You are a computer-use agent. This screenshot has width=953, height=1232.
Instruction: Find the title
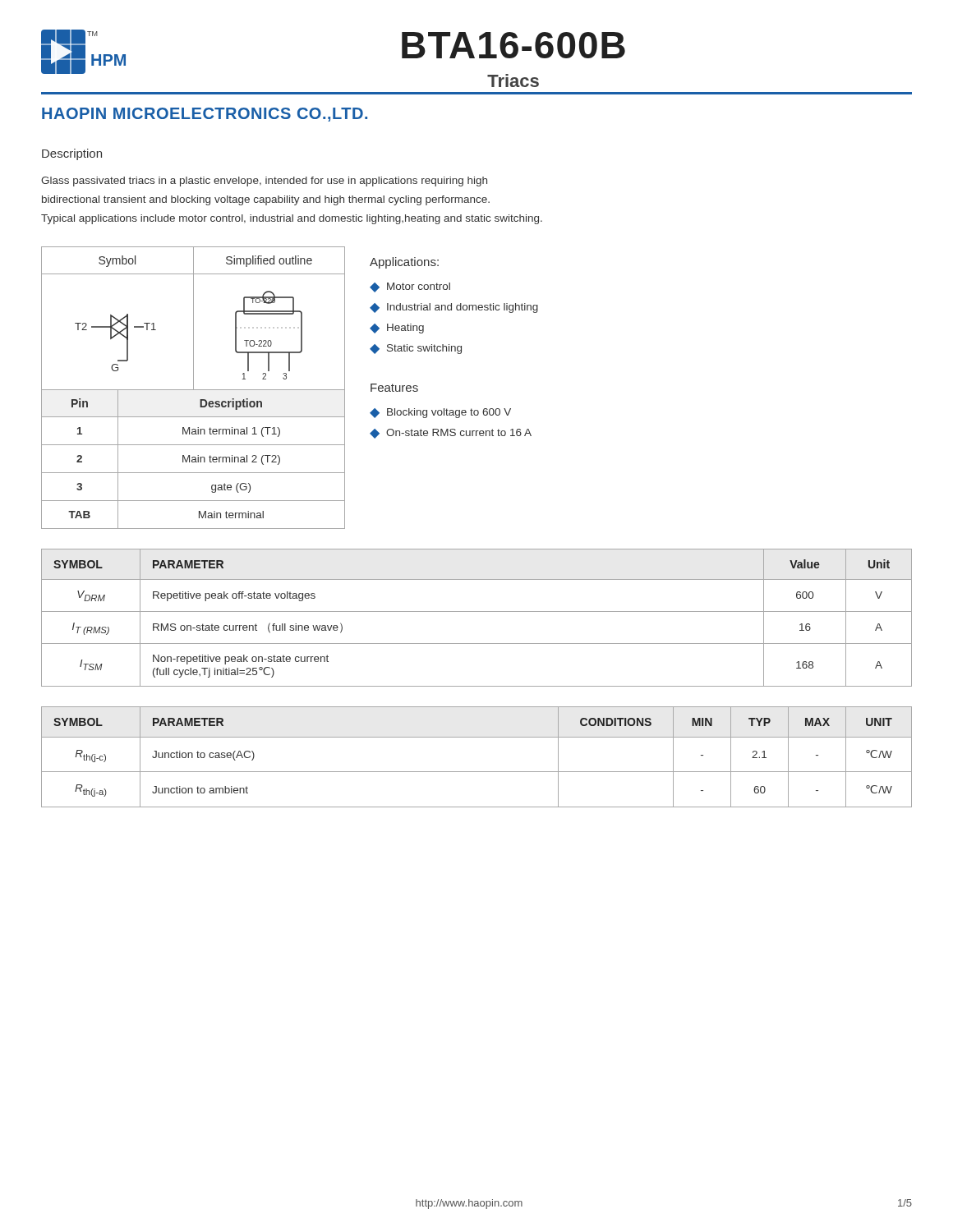[x=513, y=45]
